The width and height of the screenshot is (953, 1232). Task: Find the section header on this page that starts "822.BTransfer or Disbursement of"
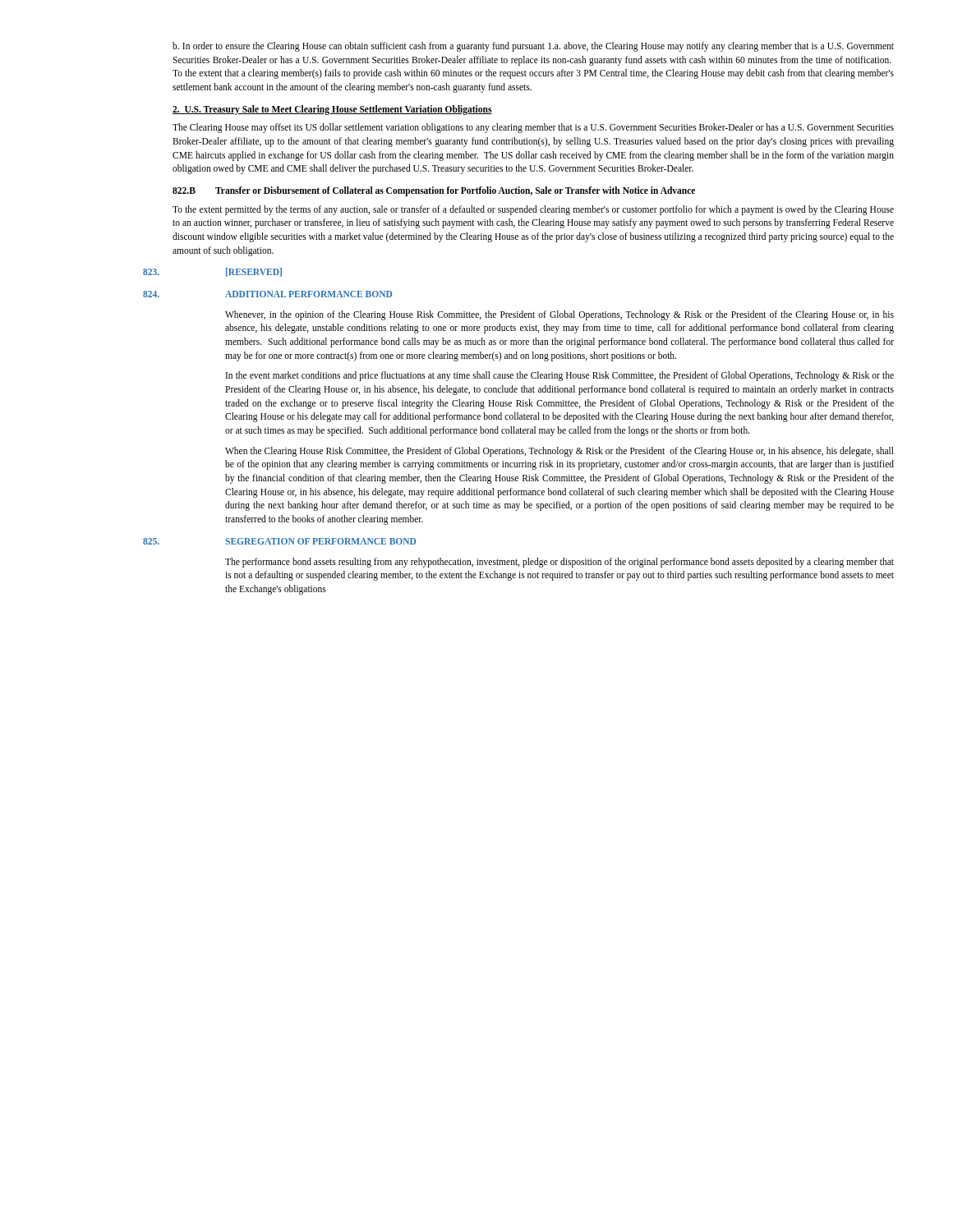point(533,191)
